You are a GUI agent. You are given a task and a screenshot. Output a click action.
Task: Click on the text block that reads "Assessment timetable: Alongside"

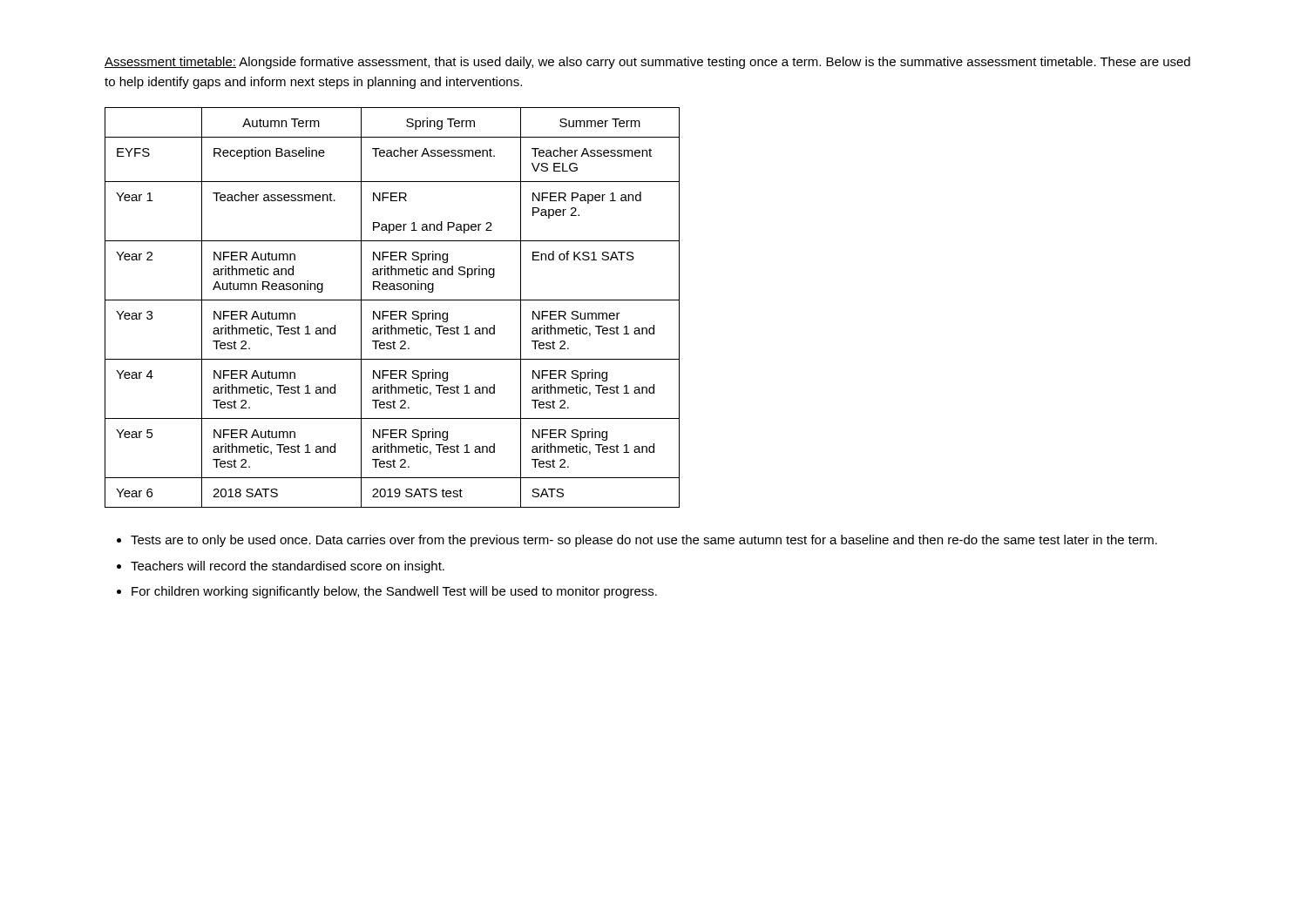648,71
